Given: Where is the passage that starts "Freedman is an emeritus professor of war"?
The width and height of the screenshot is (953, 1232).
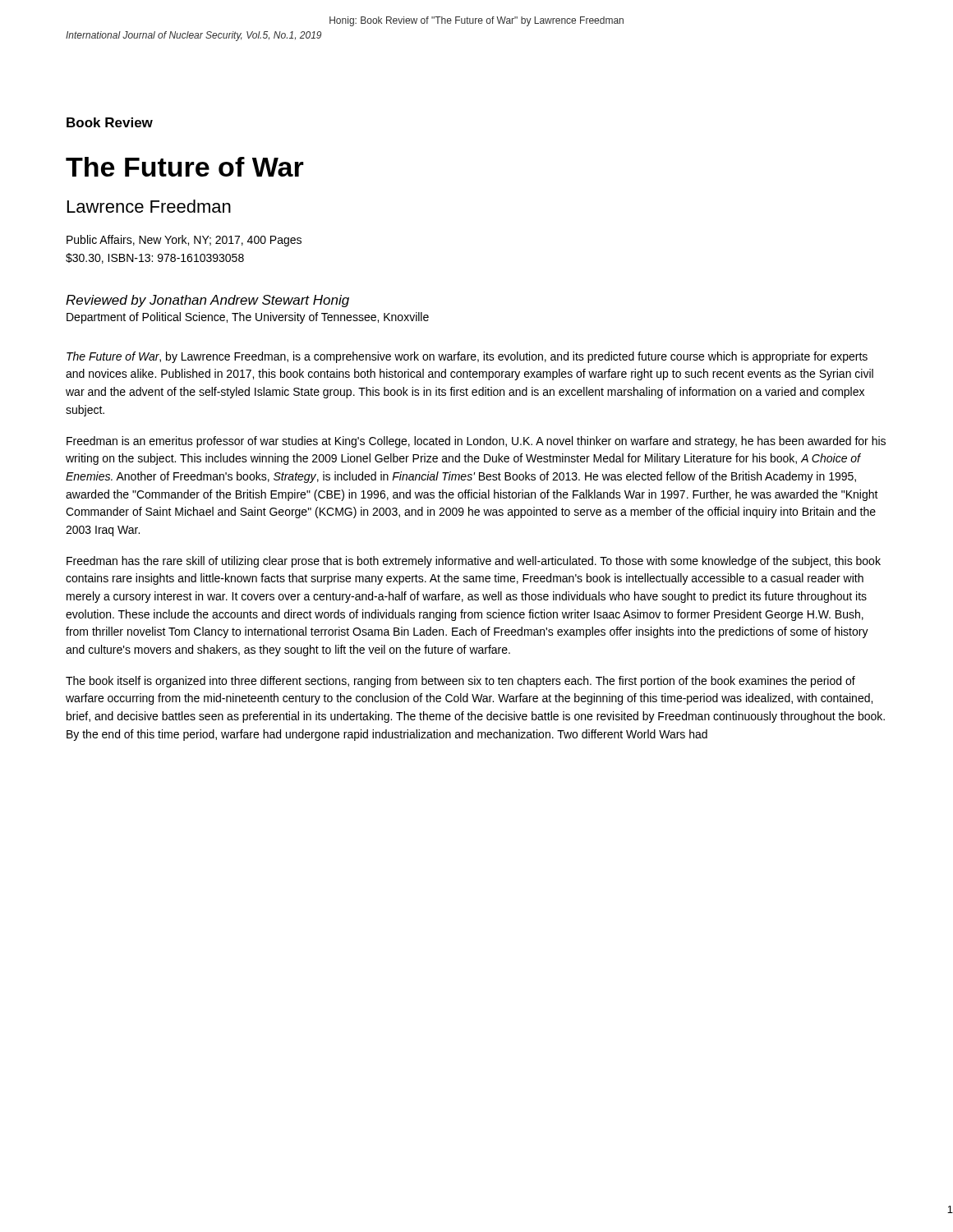Looking at the screenshot, I should [476, 485].
